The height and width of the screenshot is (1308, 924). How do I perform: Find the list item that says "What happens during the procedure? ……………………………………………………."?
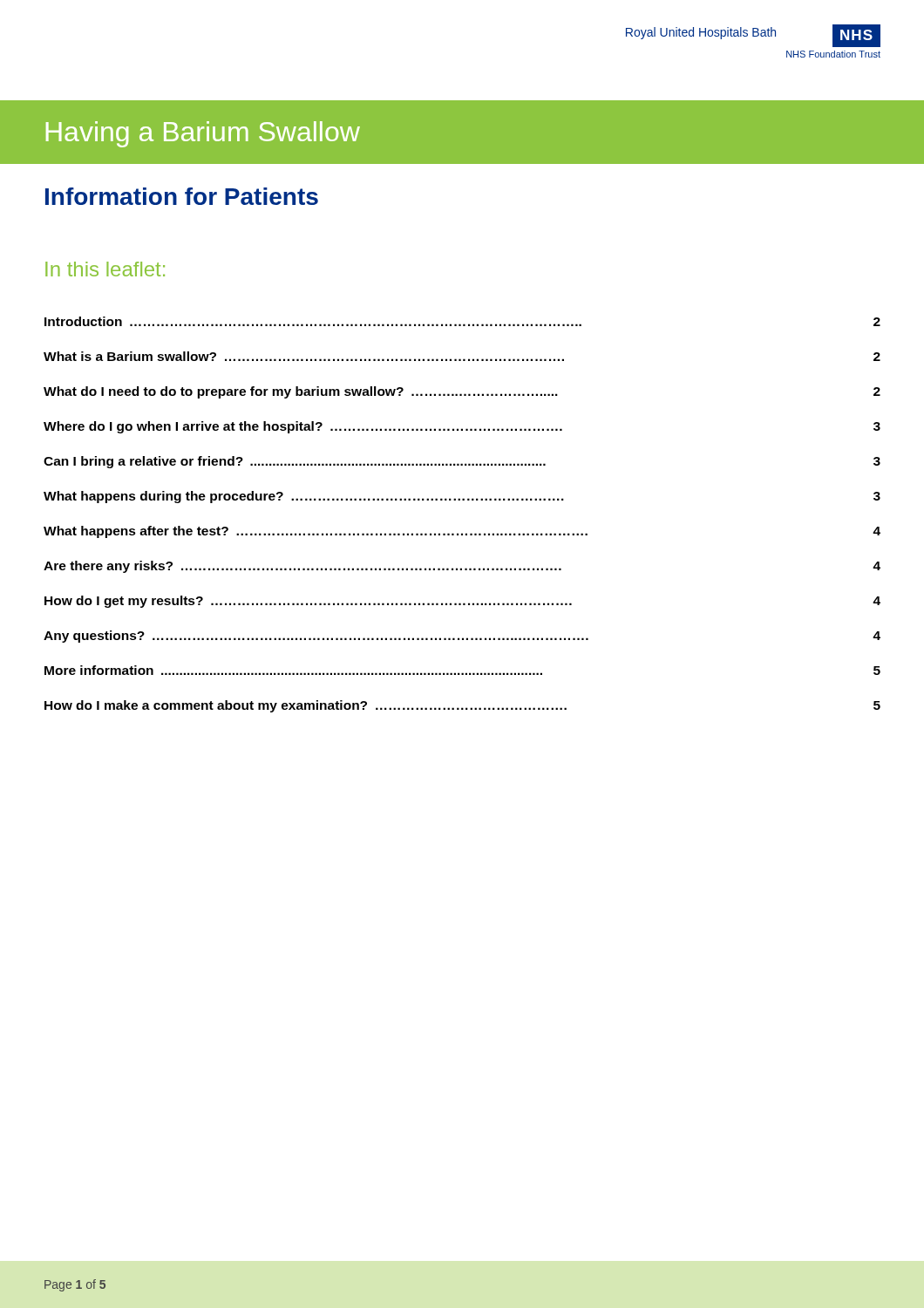(x=462, y=496)
